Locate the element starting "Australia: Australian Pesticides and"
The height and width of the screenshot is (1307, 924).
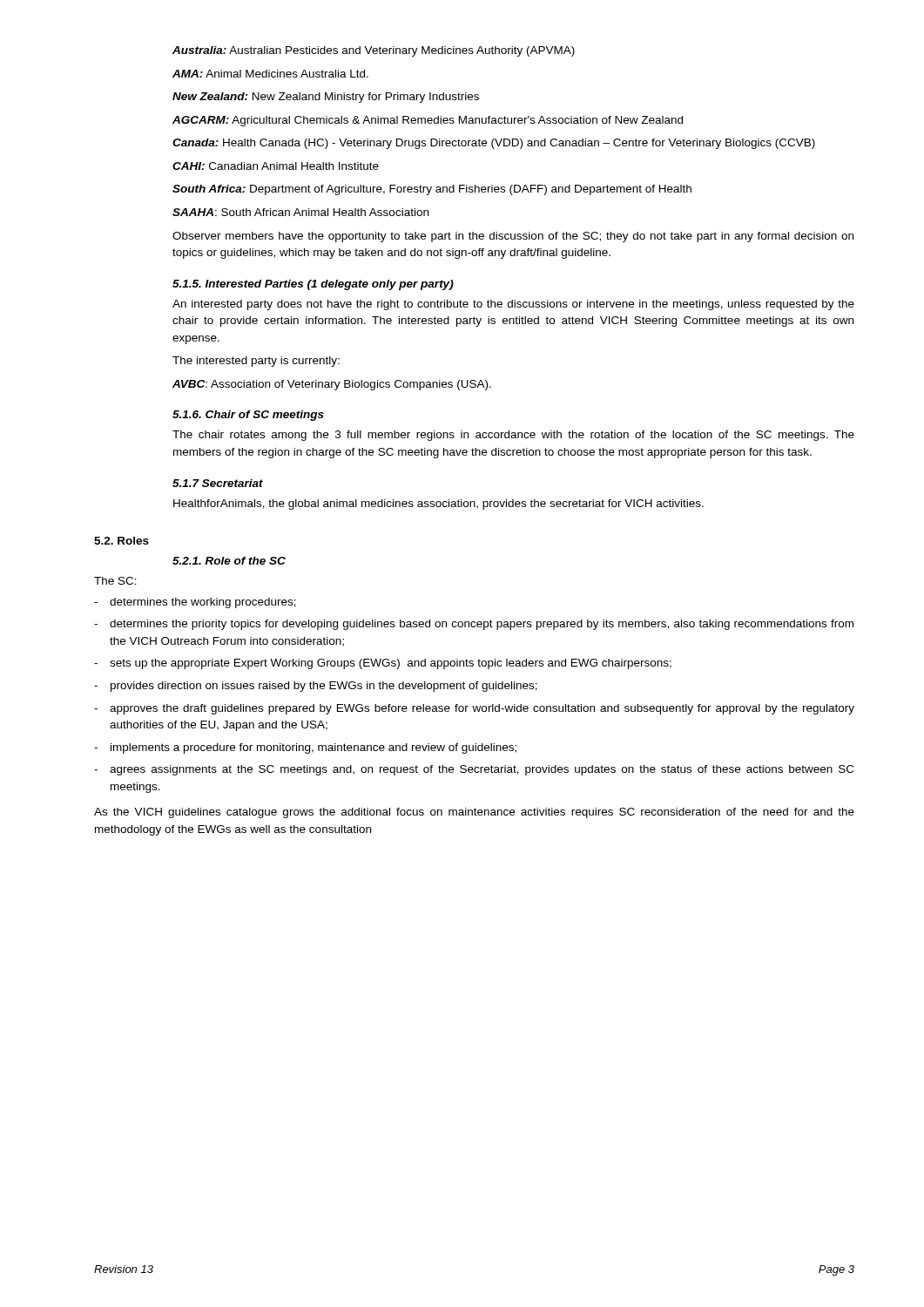coord(374,50)
